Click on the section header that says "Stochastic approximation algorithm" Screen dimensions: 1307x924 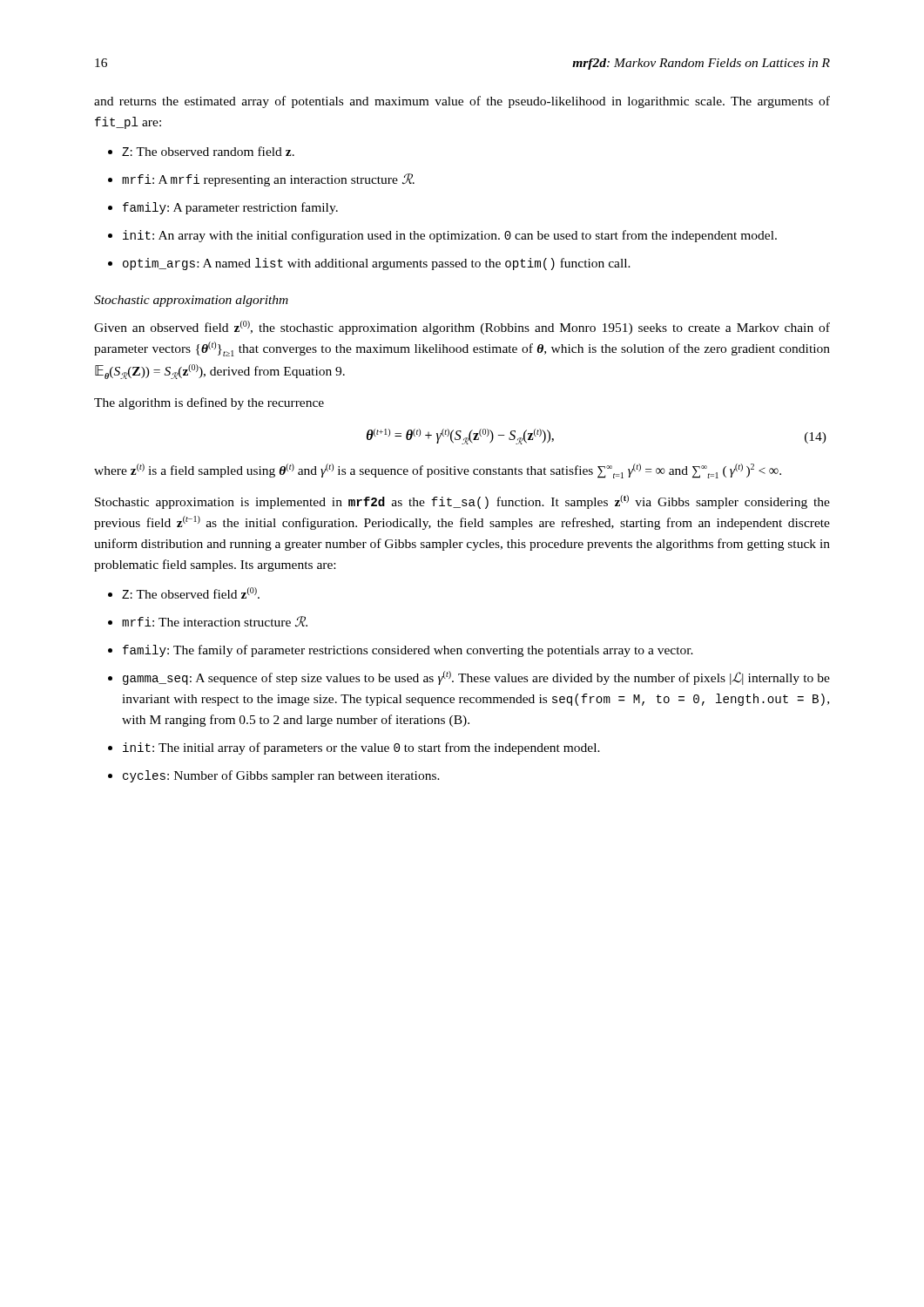click(191, 301)
